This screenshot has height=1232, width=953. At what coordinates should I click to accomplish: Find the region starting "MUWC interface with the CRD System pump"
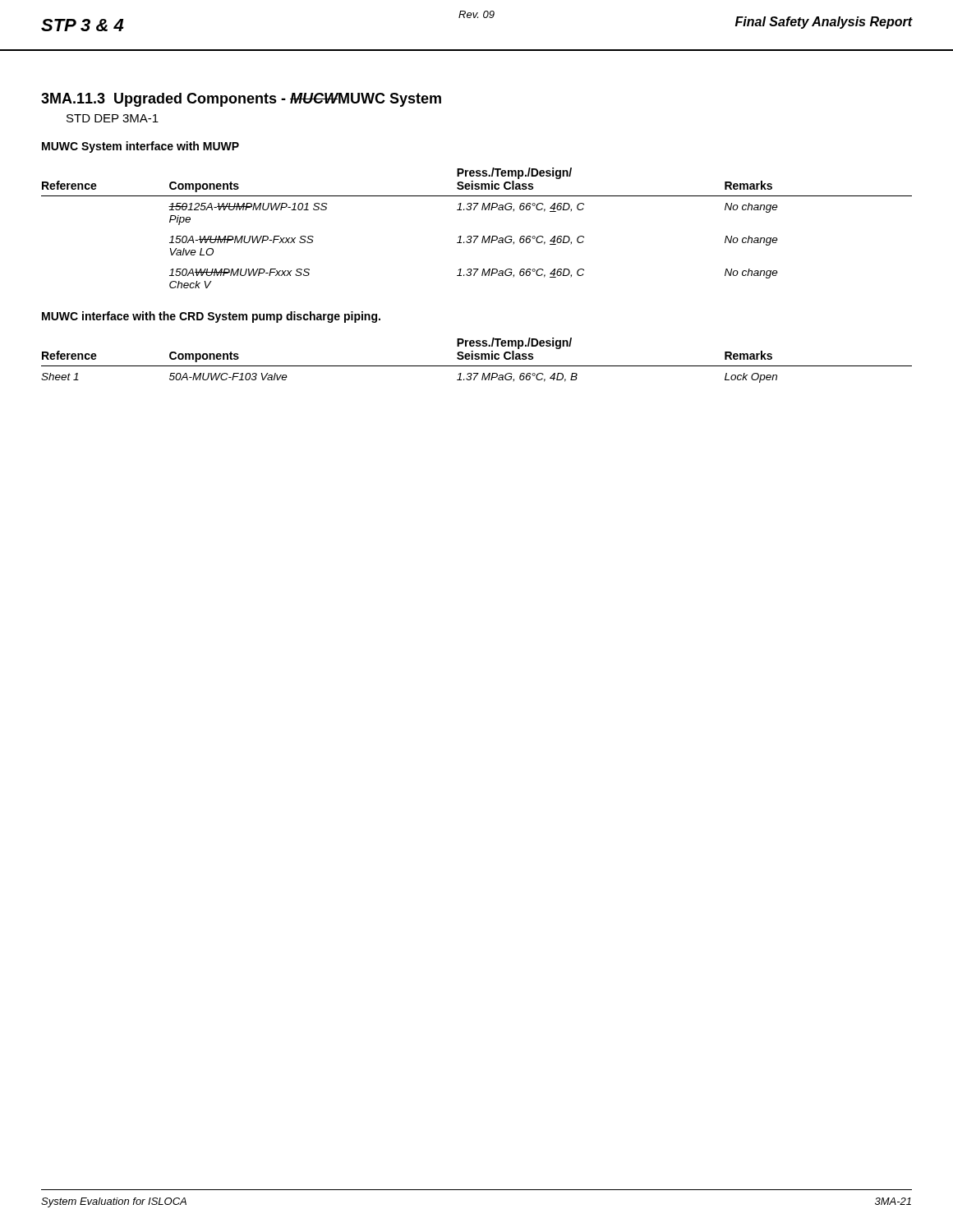click(x=211, y=316)
